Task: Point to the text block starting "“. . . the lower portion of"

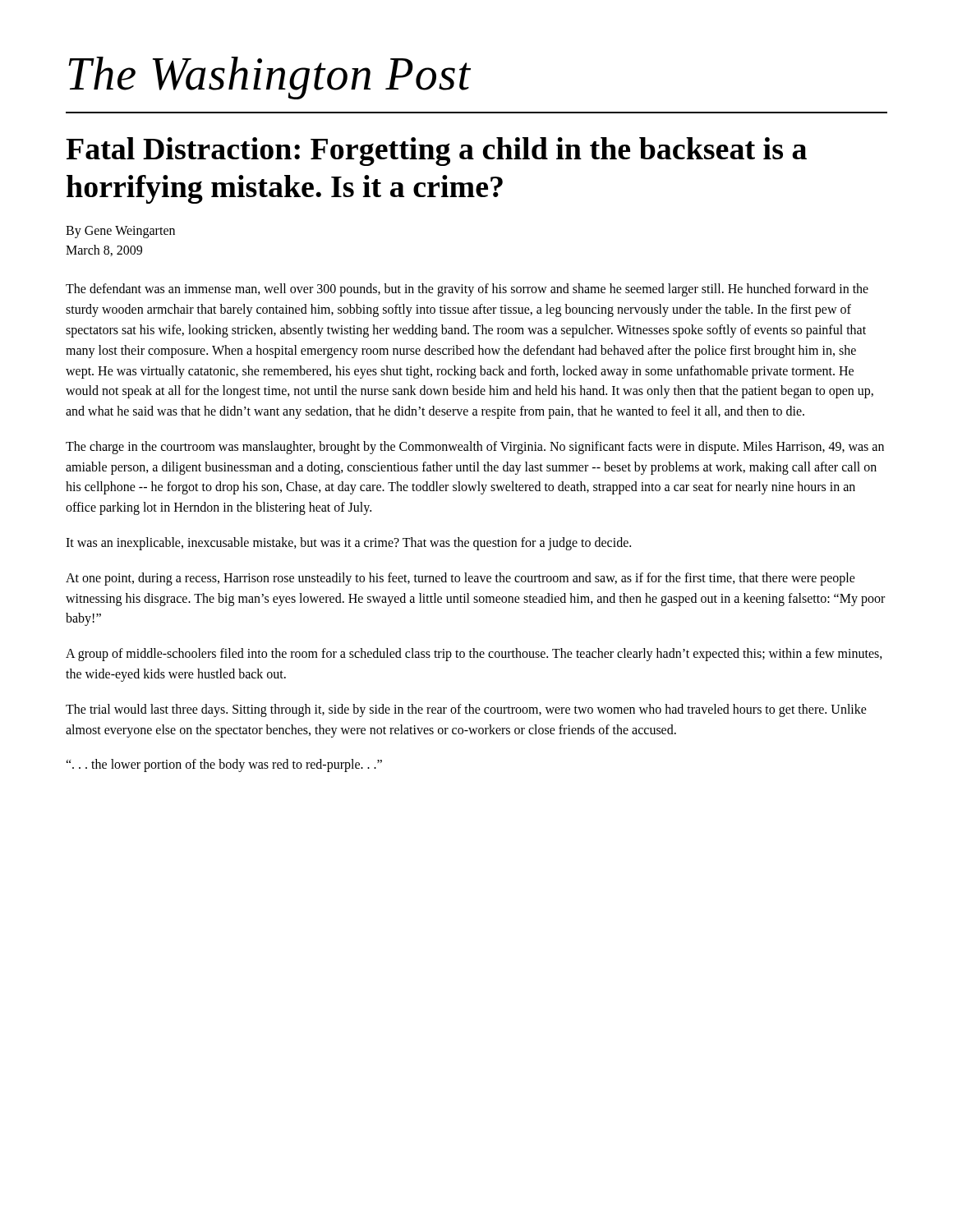Action: 224,765
